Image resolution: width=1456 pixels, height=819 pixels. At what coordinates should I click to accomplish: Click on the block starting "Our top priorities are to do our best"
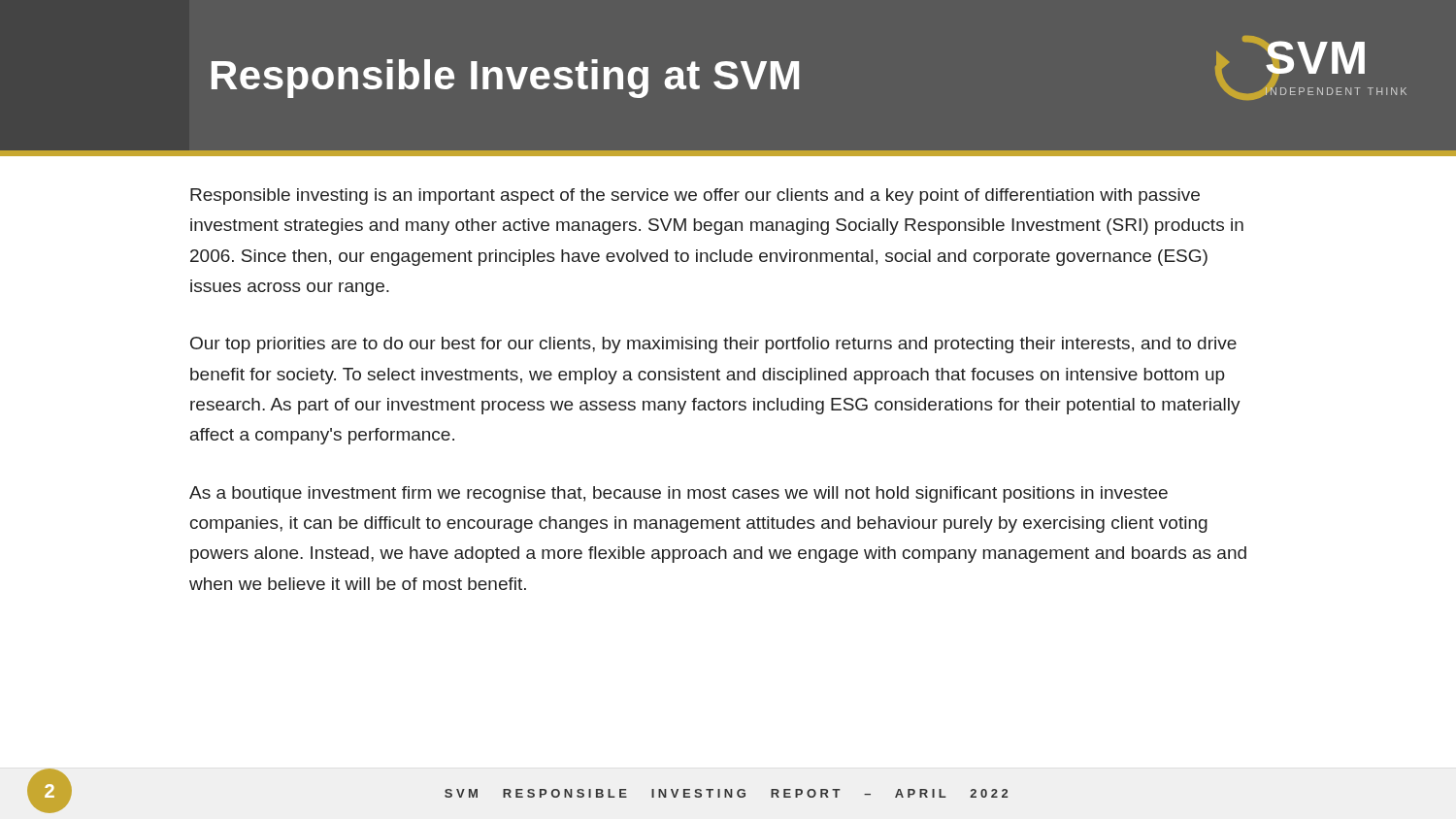point(715,389)
